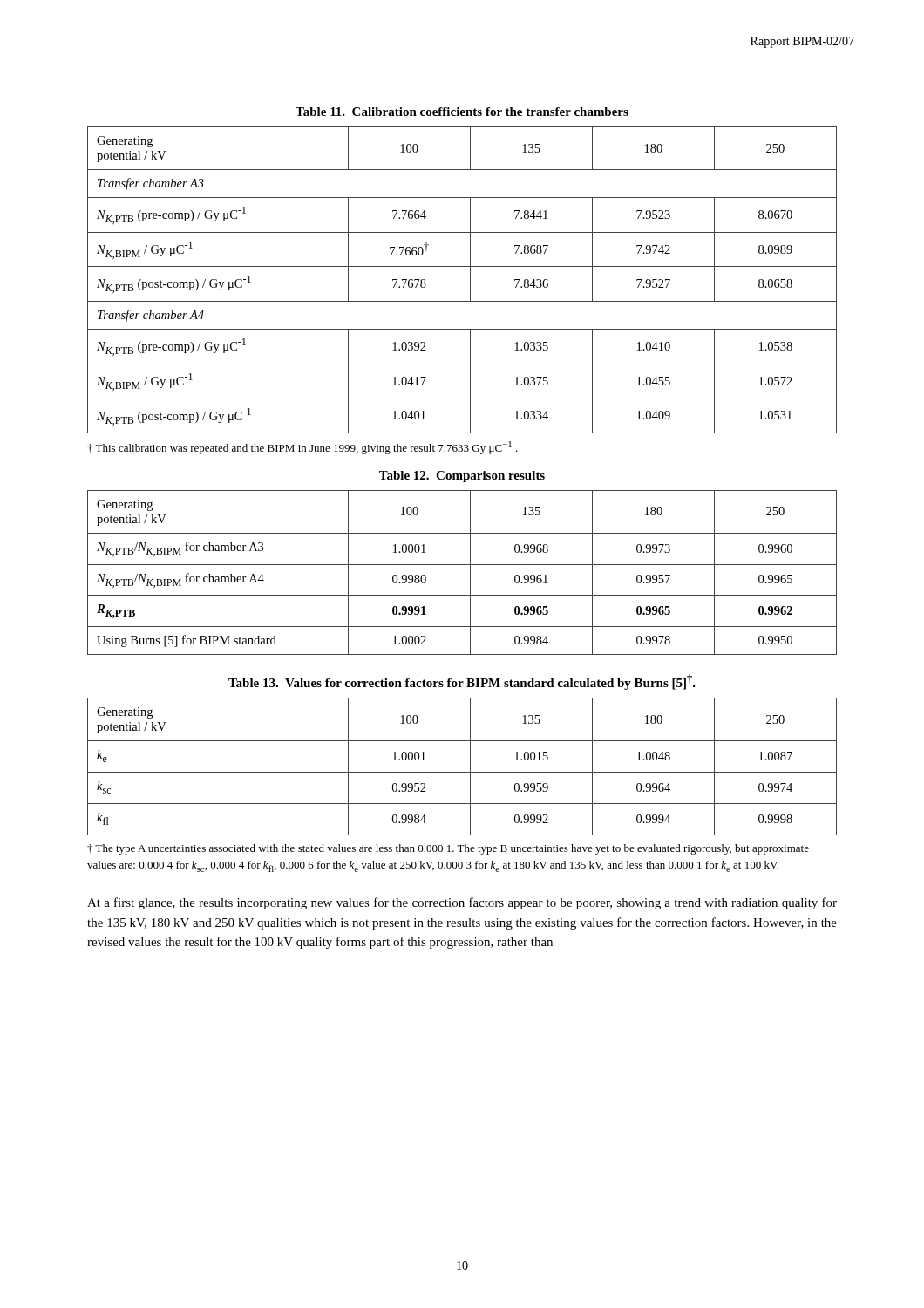Click on the table containing "k e"
Viewport: 924px width, 1308px height.
click(462, 767)
